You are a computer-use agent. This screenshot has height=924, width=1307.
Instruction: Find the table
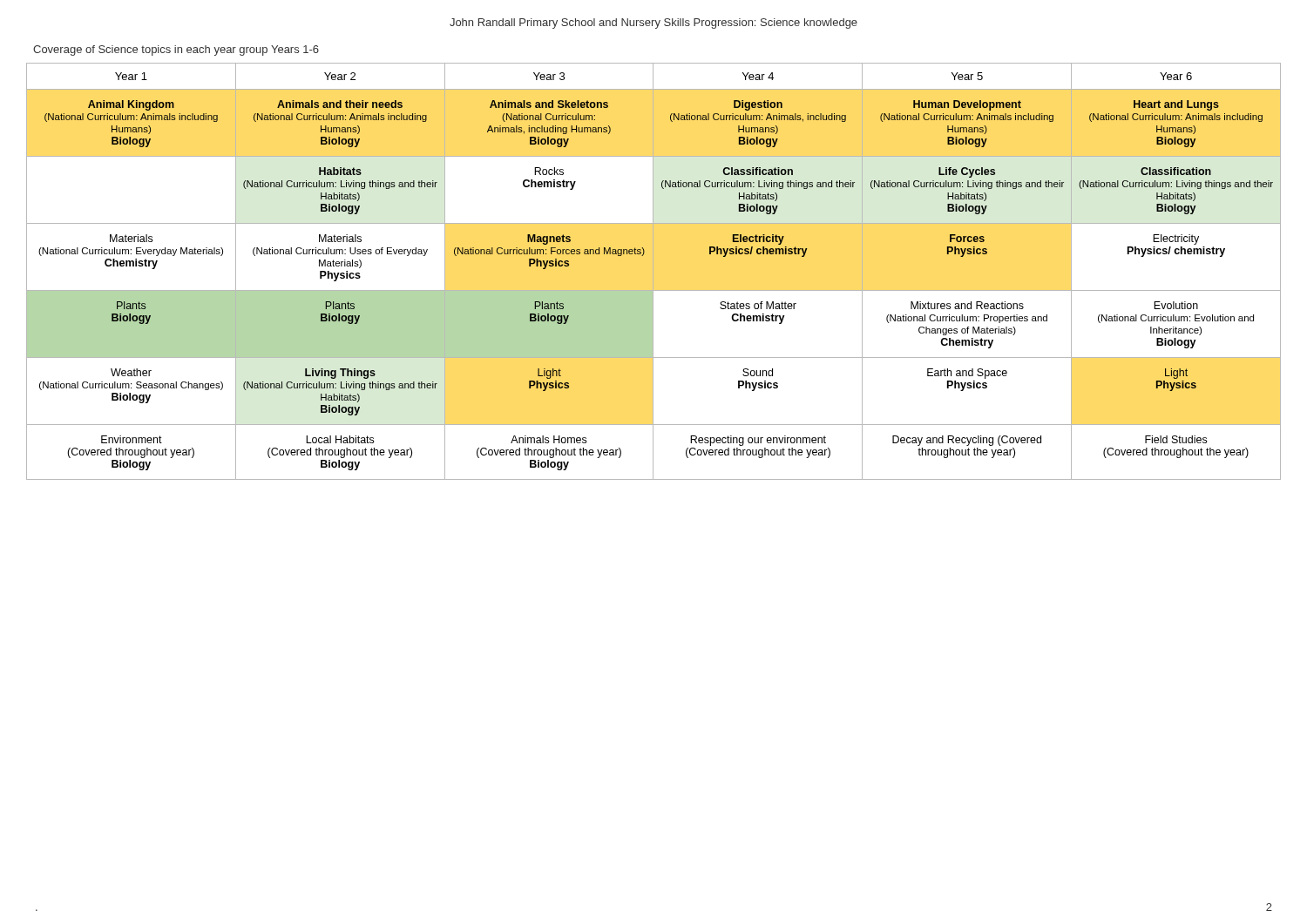click(x=654, y=271)
